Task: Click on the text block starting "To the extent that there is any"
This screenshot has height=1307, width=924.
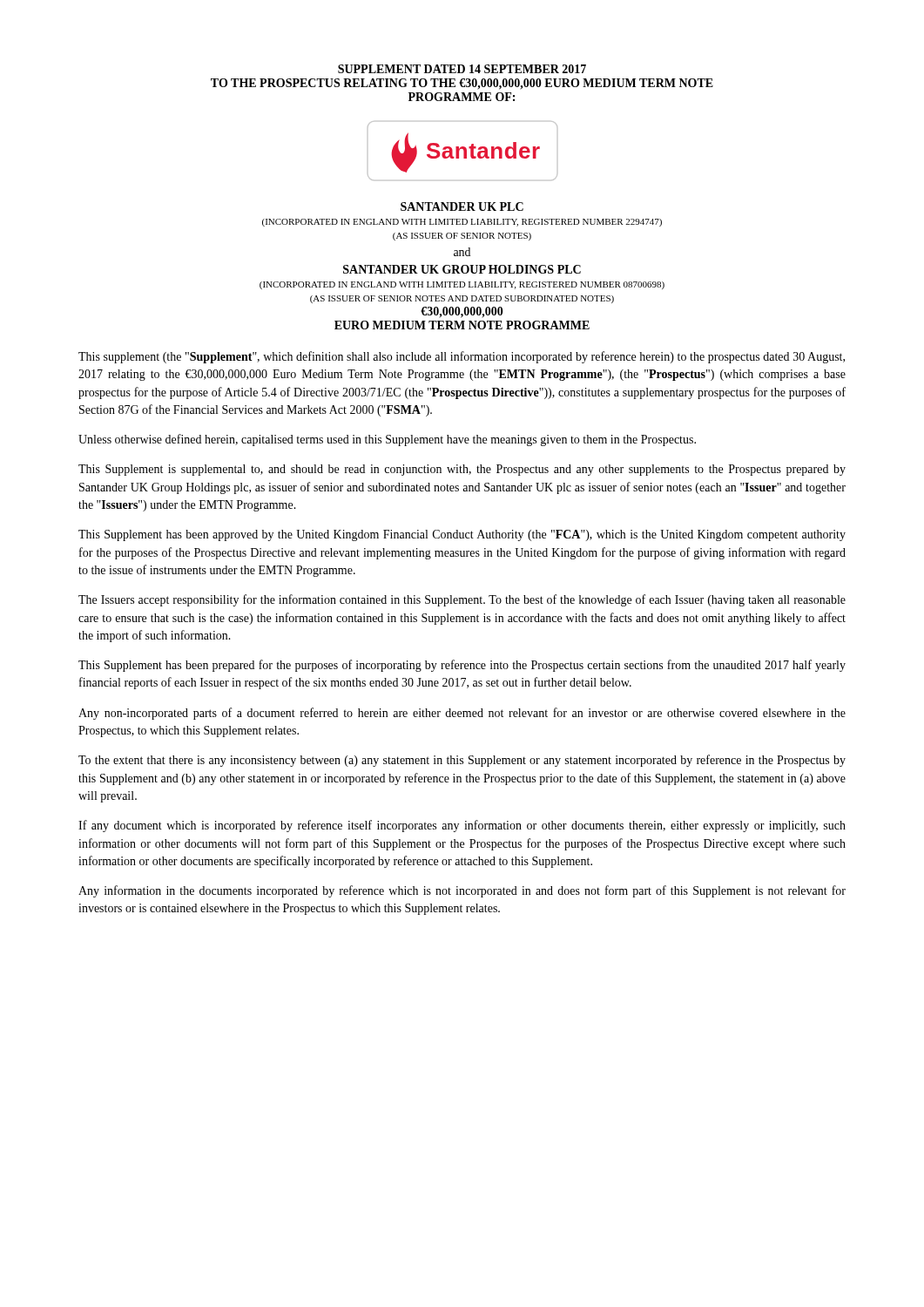Action: pos(462,779)
